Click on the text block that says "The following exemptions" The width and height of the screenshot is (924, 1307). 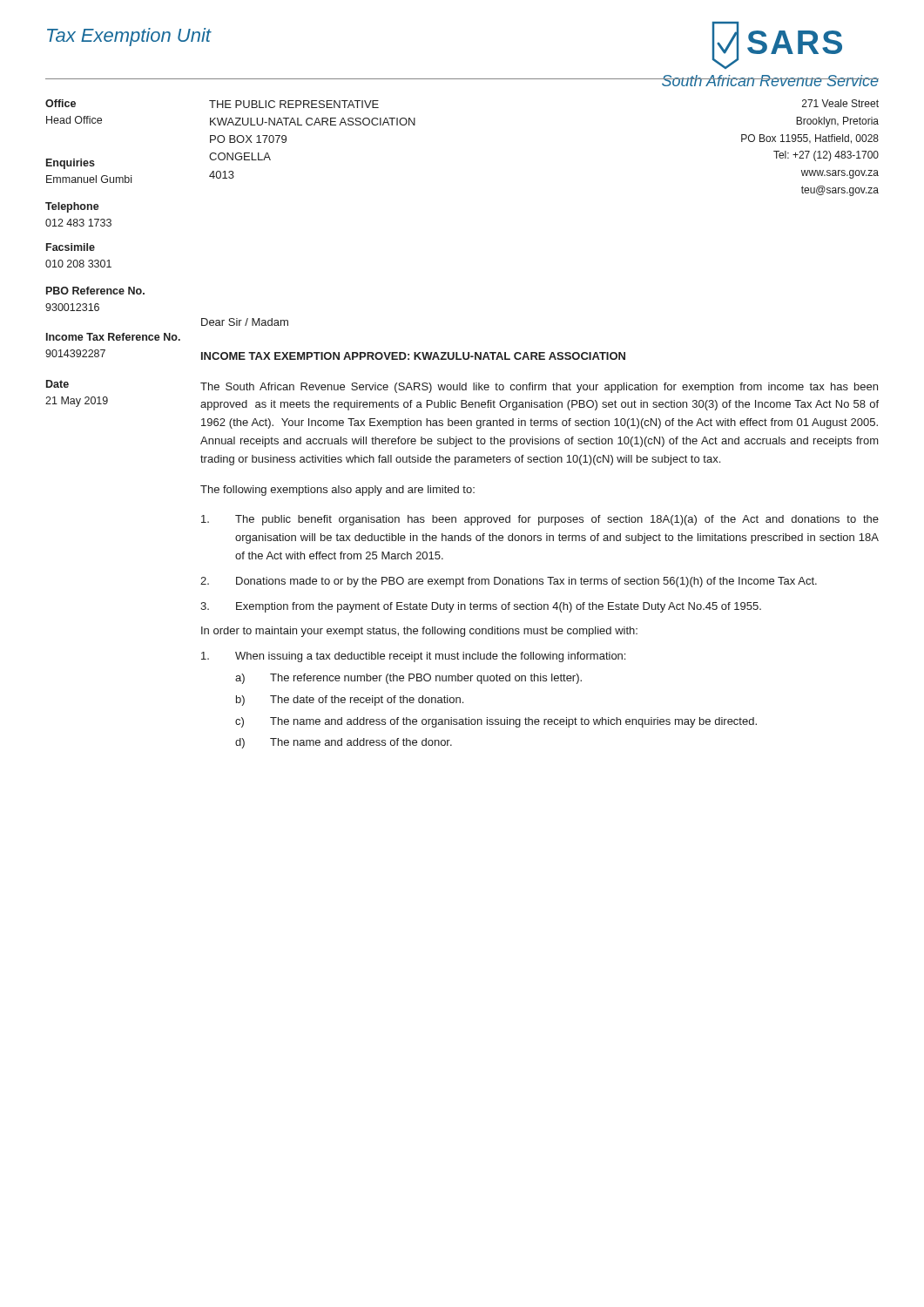click(338, 489)
